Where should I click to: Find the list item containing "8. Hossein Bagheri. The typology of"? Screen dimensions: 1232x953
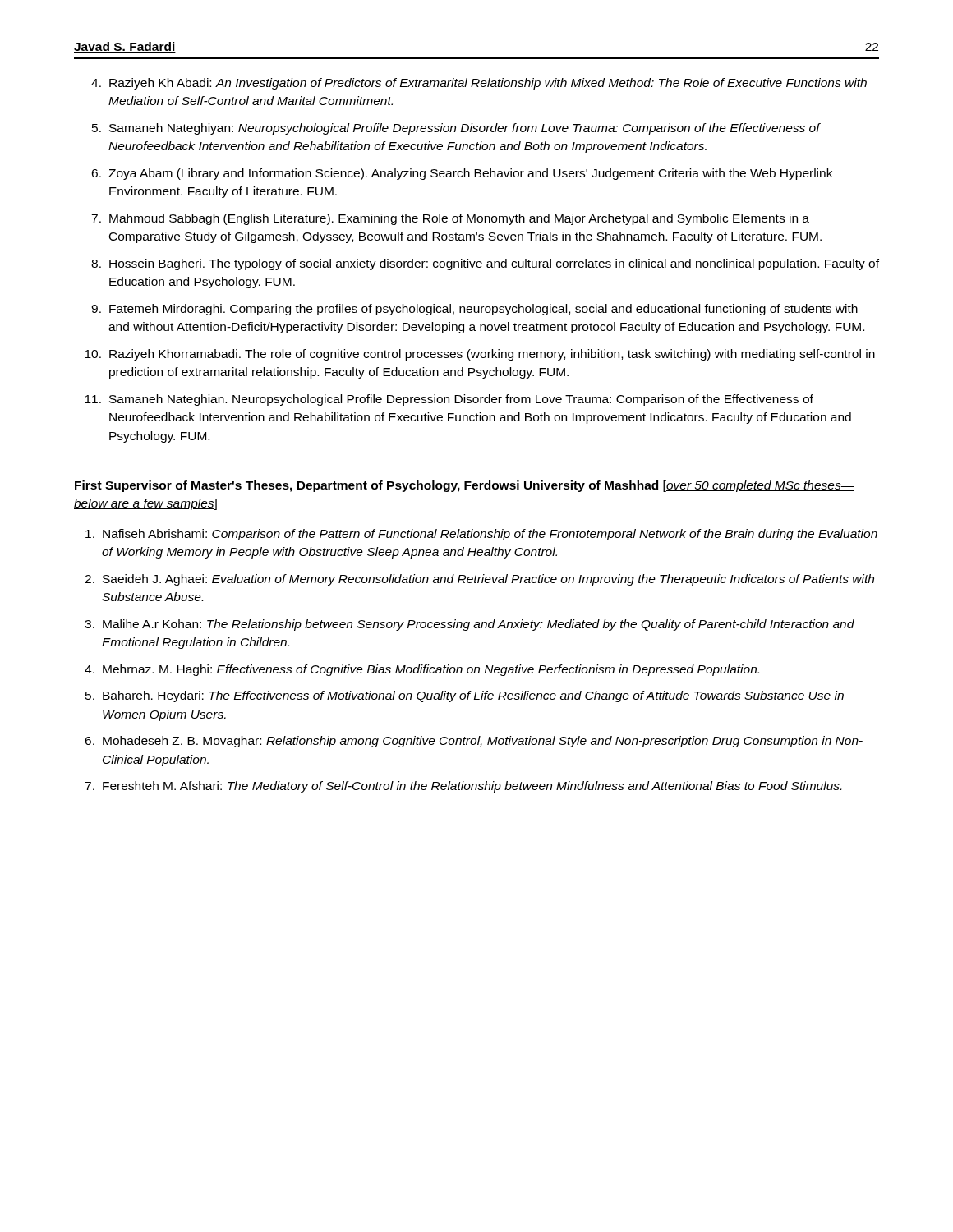pos(476,273)
